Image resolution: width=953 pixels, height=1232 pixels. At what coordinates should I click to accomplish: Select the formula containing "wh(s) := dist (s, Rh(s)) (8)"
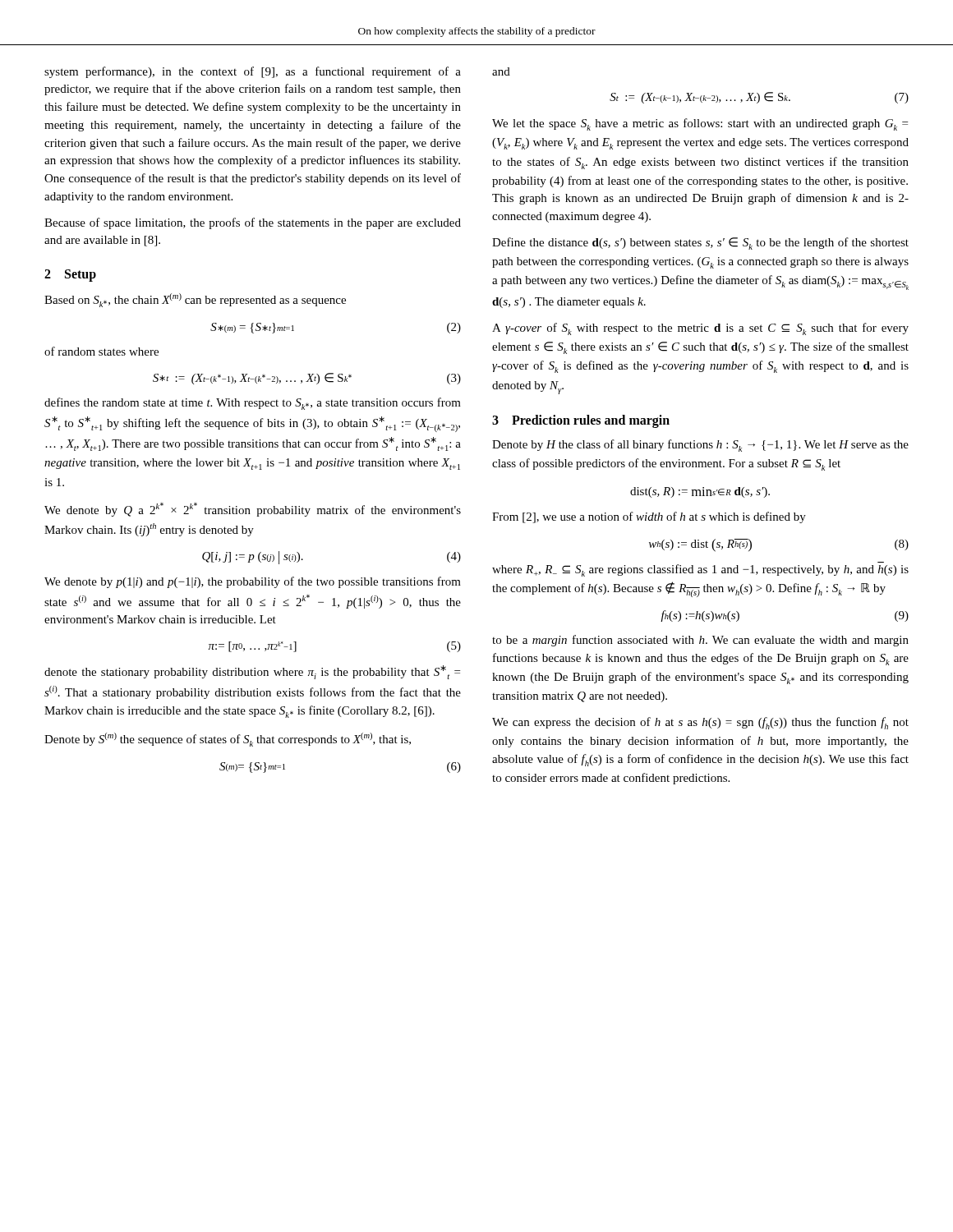pos(704,546)
